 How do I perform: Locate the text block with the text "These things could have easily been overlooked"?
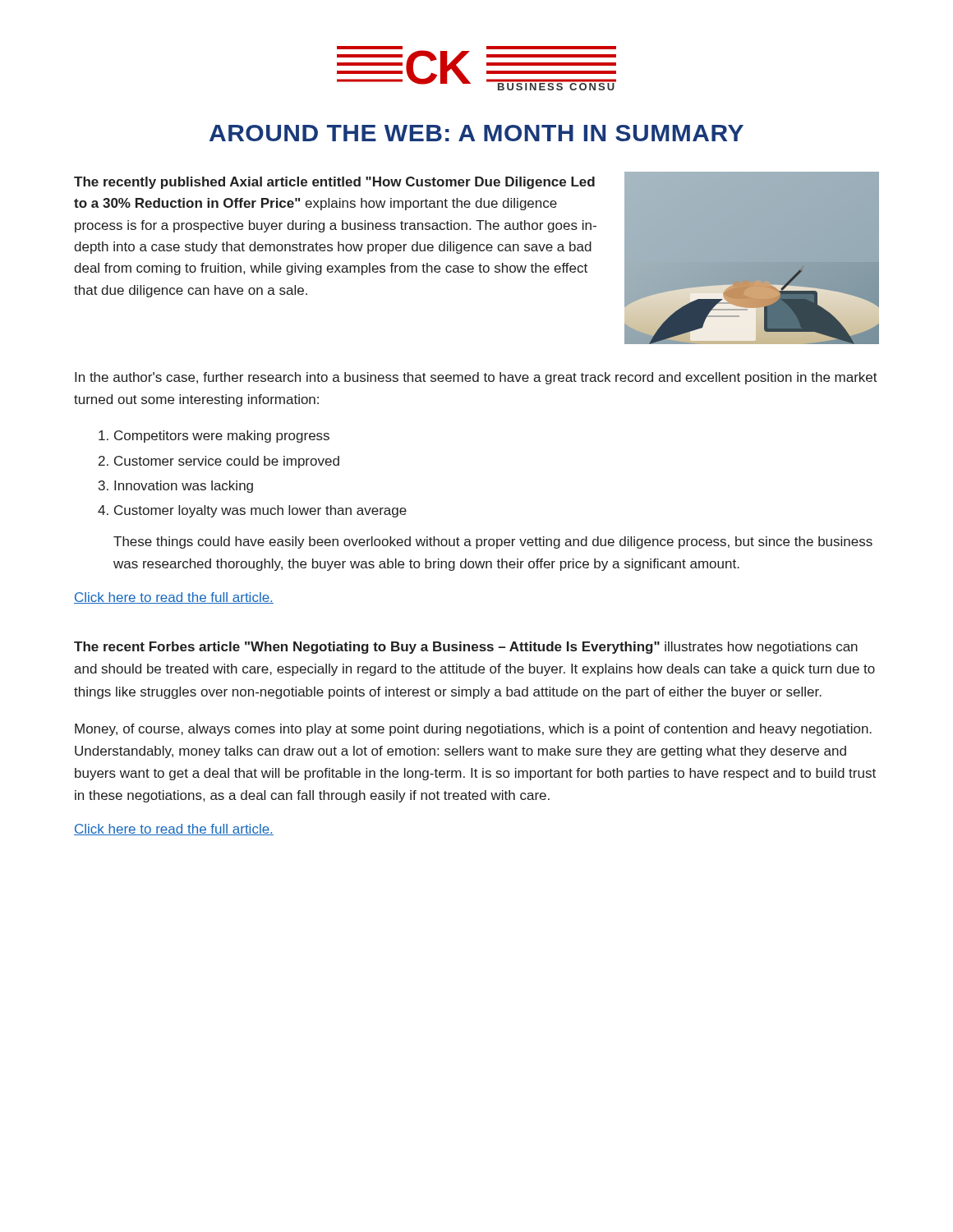pos(493,553)
